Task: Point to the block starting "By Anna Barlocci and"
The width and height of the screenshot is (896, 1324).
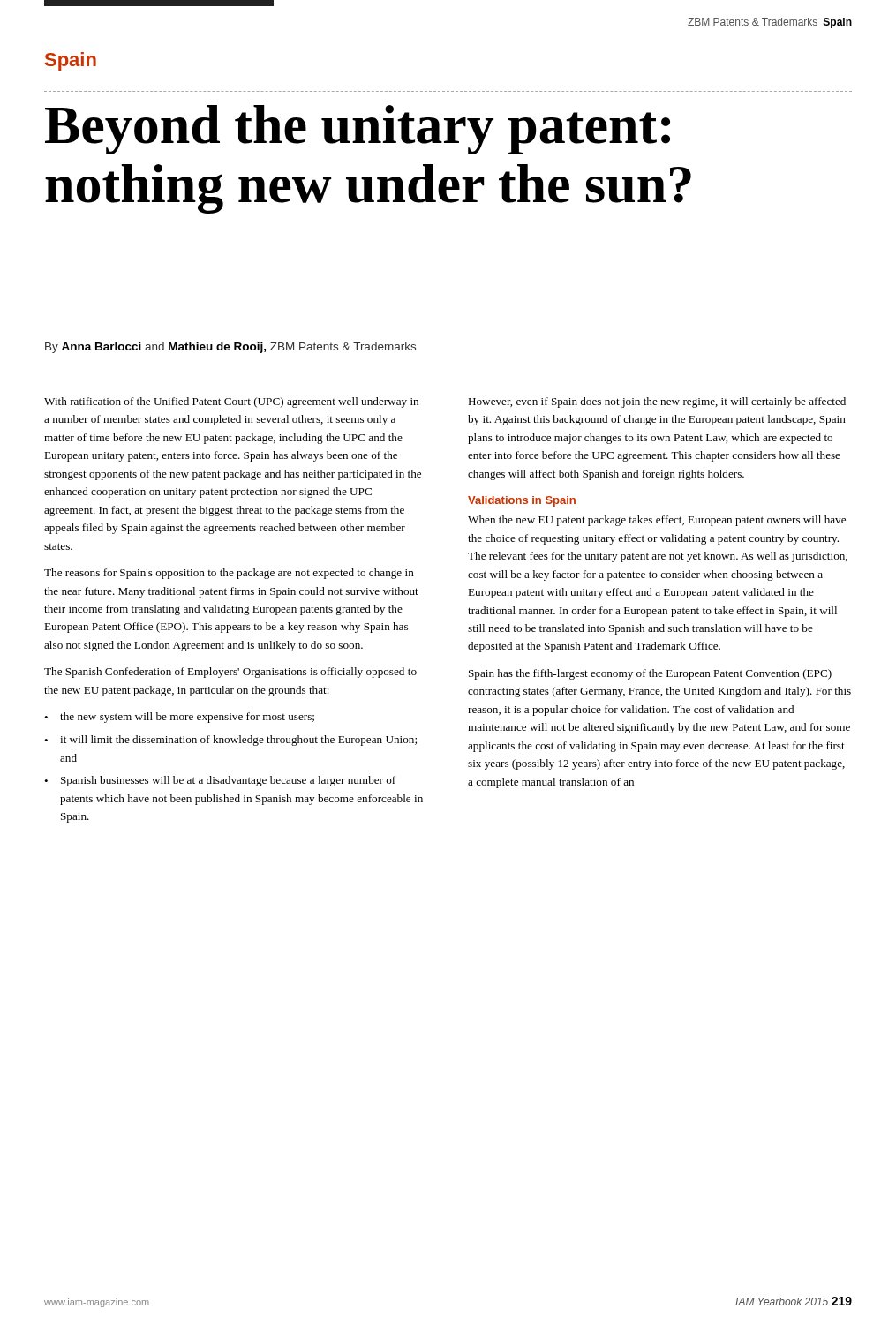Action: tap(230, 346)
